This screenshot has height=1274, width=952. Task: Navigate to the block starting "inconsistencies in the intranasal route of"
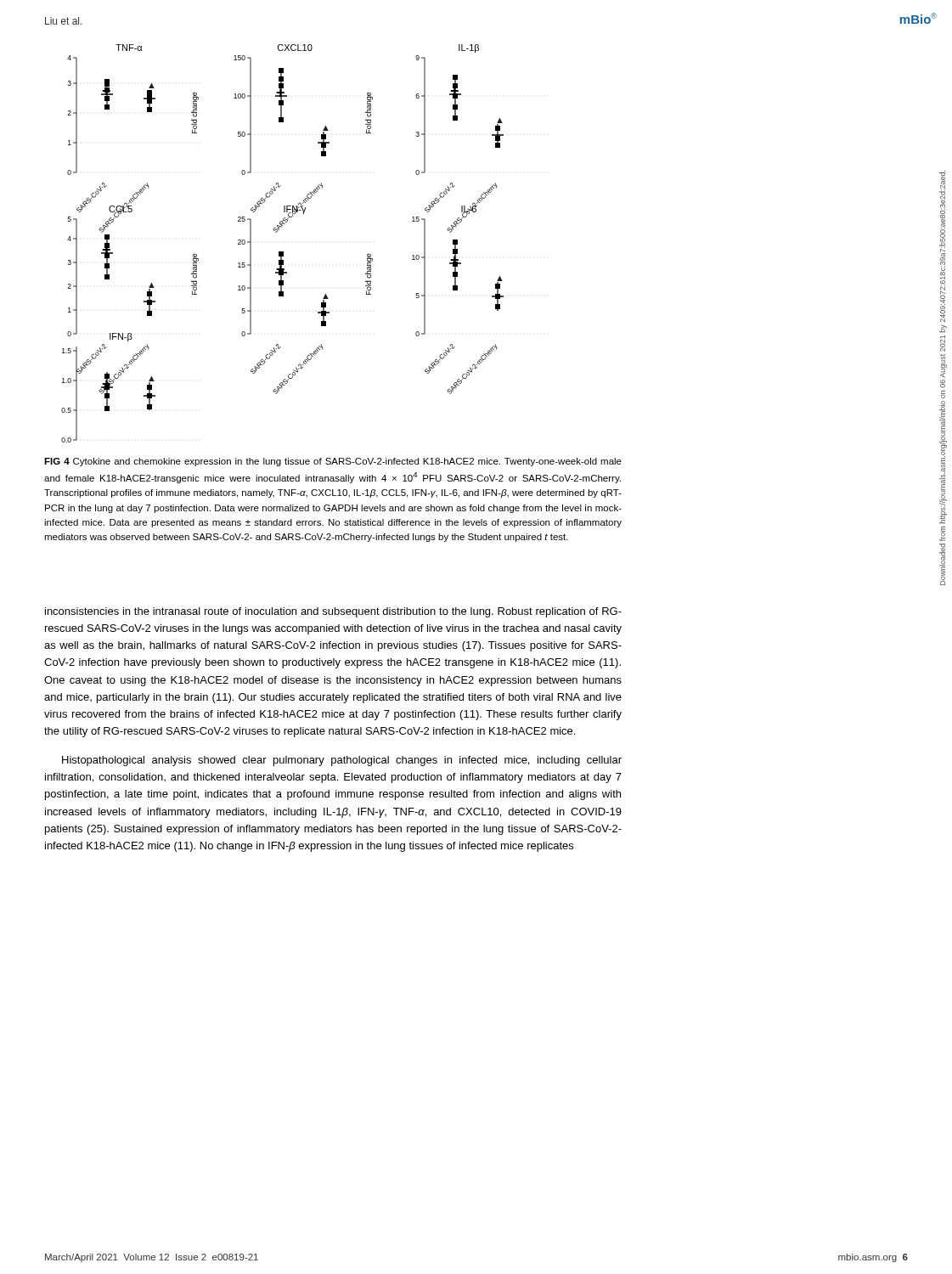click(x=333, y=729)
